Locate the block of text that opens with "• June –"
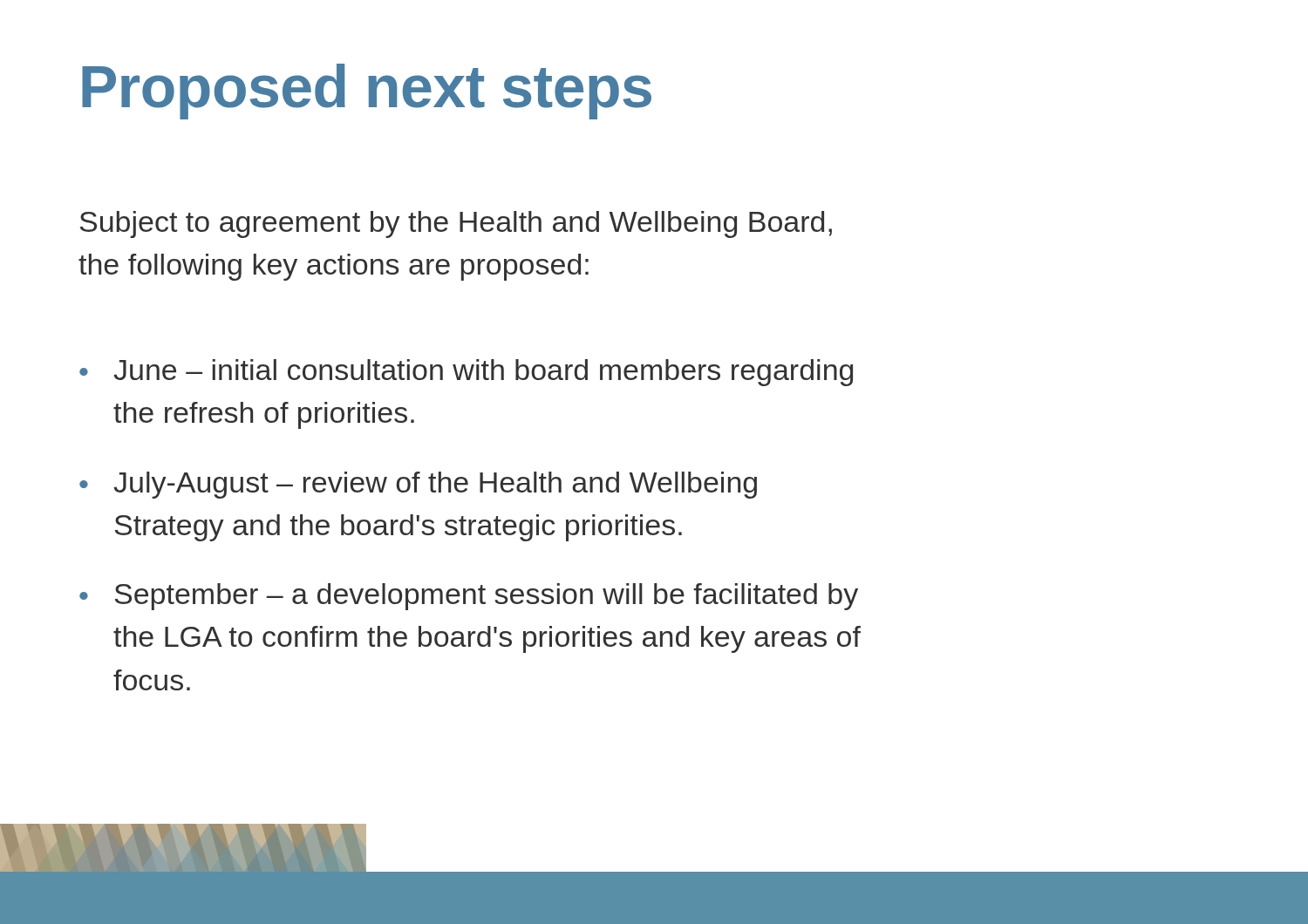Viewport: 1308px width, 924px height. click(x=654, y=392)
